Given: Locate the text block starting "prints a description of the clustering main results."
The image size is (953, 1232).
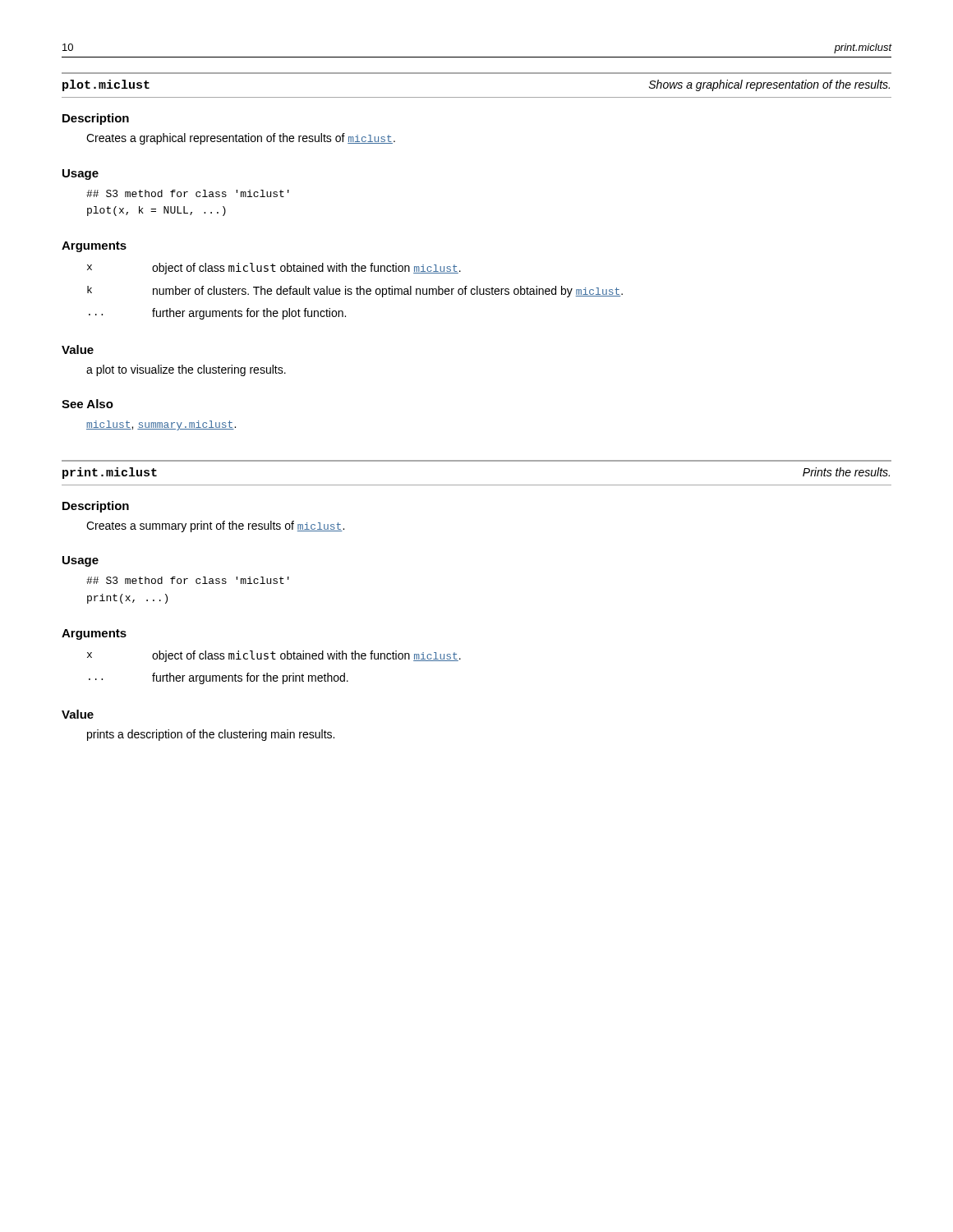Looking at the screenshot, I should coord(211,734).
